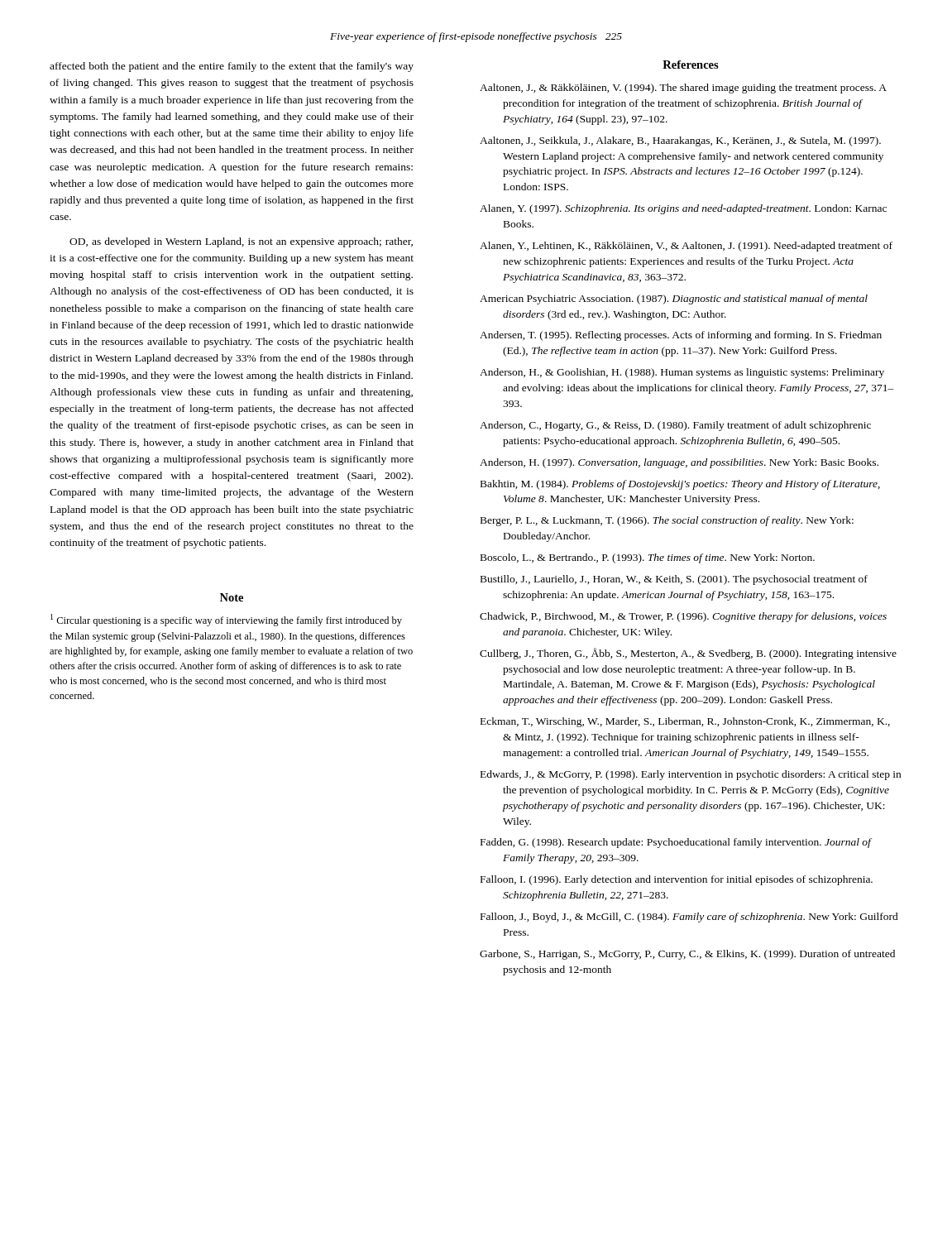Find the list item that reads "Aaltonen, J., Seikkula, J., Alakare,"
The height and width of the screenshot is (1241, 952).
(682, 163)
